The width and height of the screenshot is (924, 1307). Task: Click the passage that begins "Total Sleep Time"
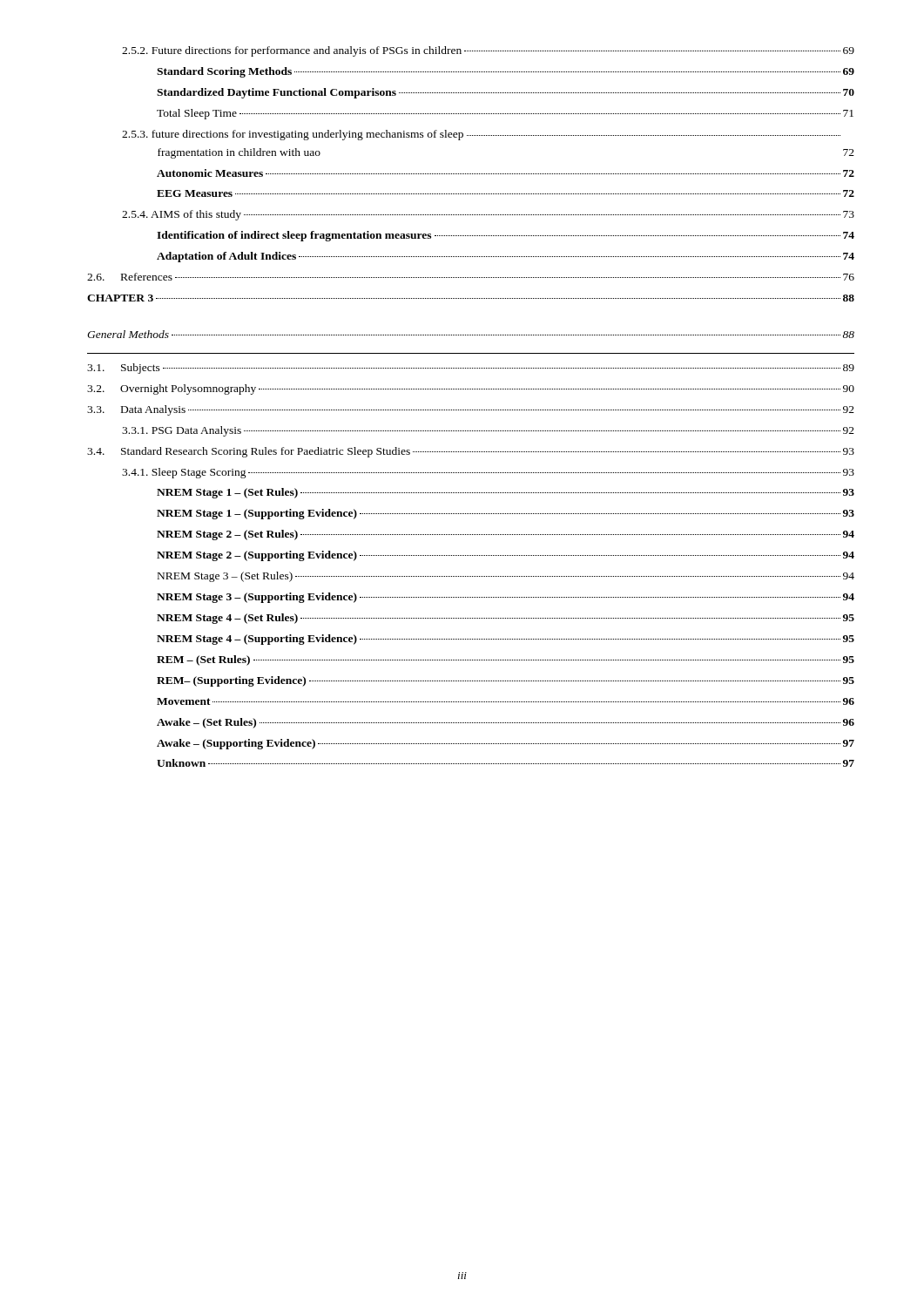point(506,113)
